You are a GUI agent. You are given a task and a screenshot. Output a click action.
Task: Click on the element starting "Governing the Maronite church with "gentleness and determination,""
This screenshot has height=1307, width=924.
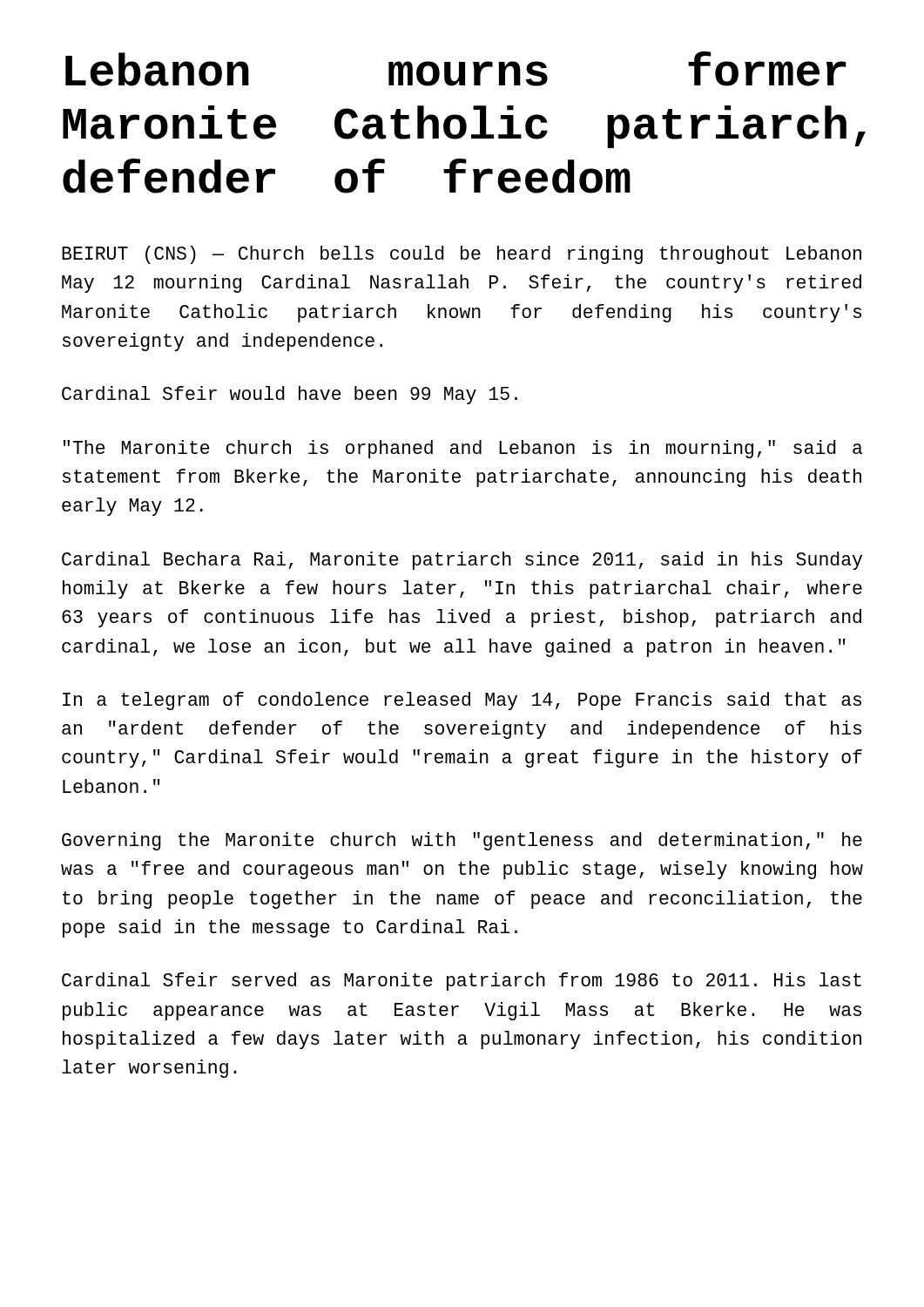tap(462, 884)
